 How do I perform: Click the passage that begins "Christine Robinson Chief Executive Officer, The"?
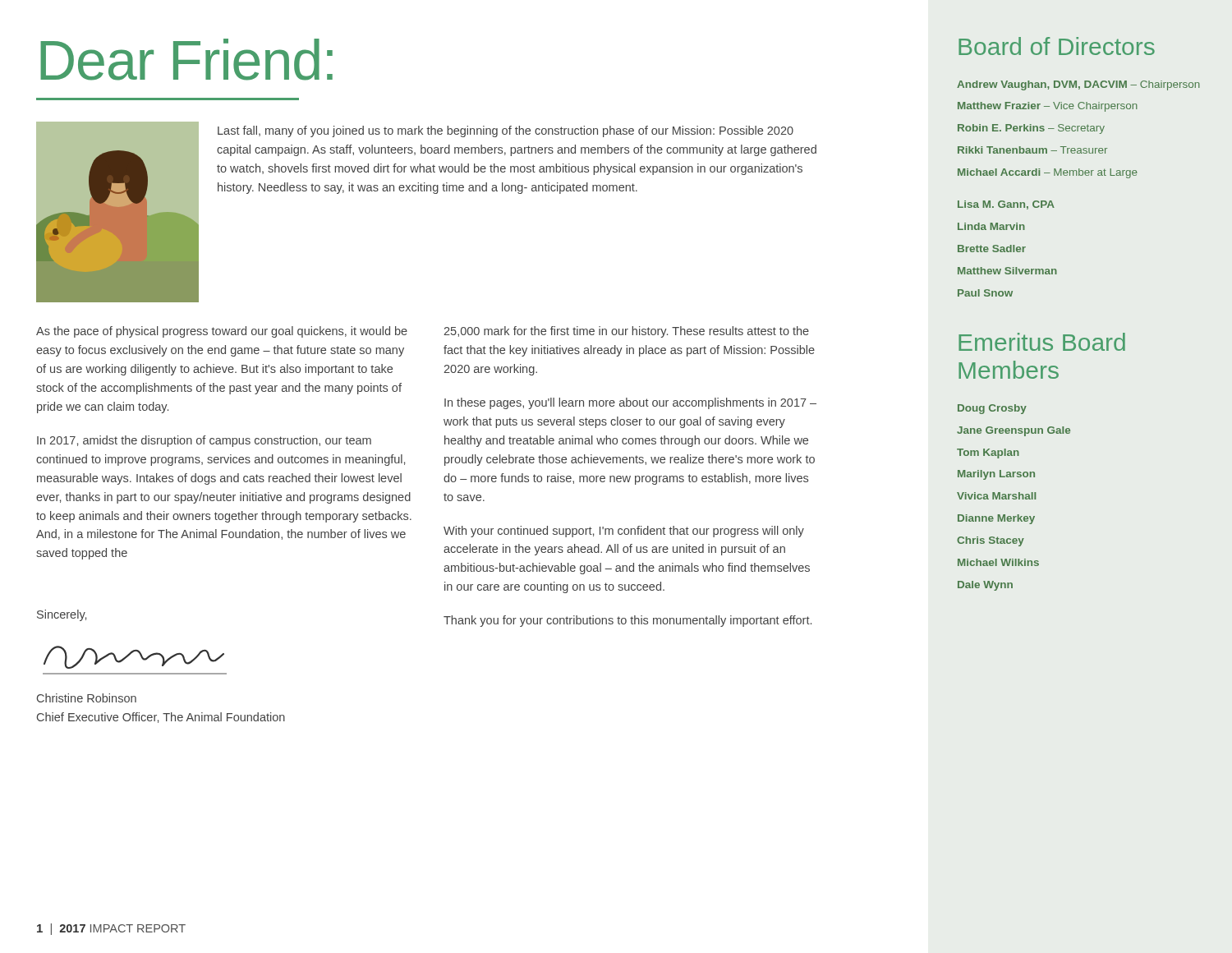(161, 708)
